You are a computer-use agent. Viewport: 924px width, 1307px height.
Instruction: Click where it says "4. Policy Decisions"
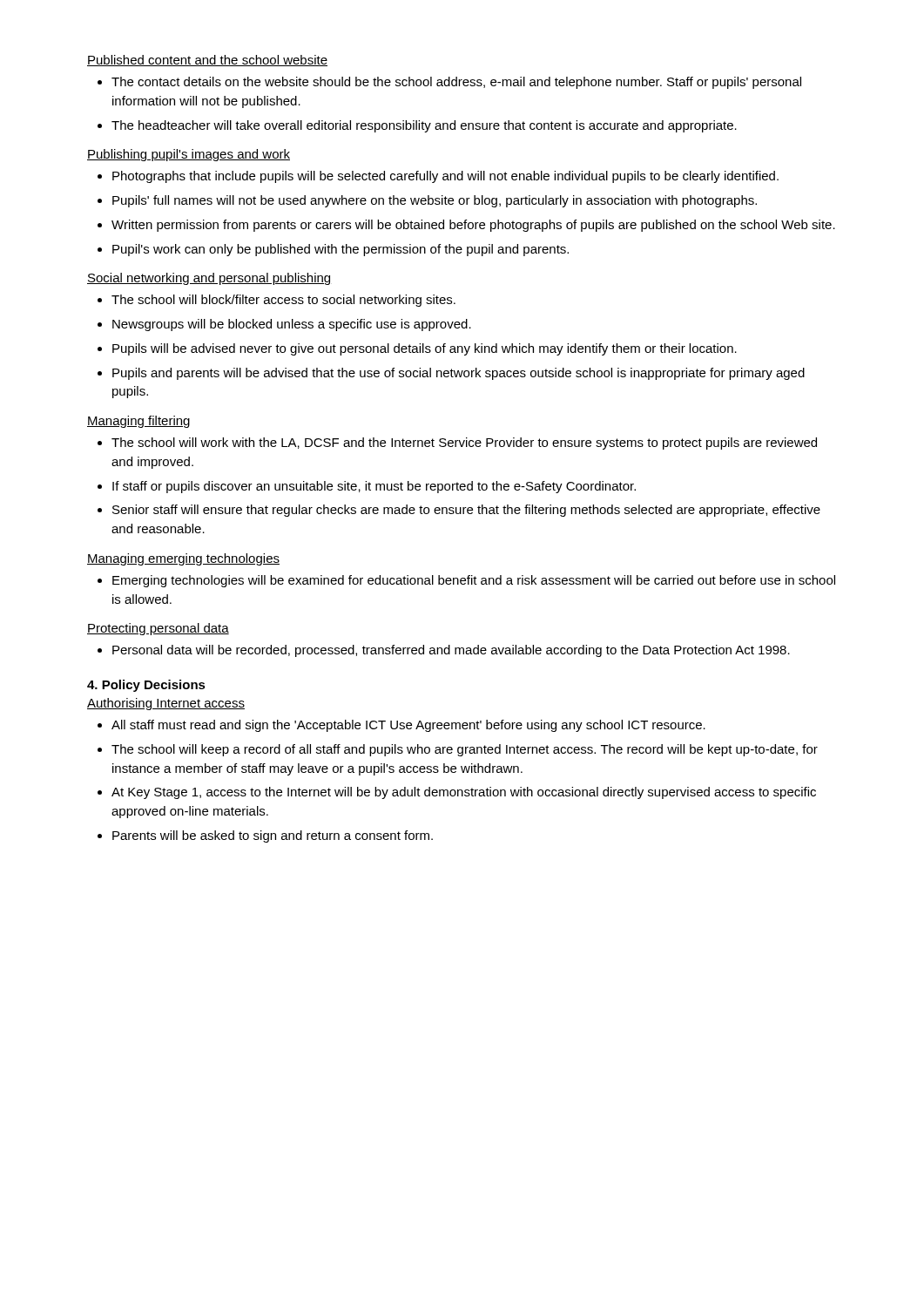(x=146, y=684)
